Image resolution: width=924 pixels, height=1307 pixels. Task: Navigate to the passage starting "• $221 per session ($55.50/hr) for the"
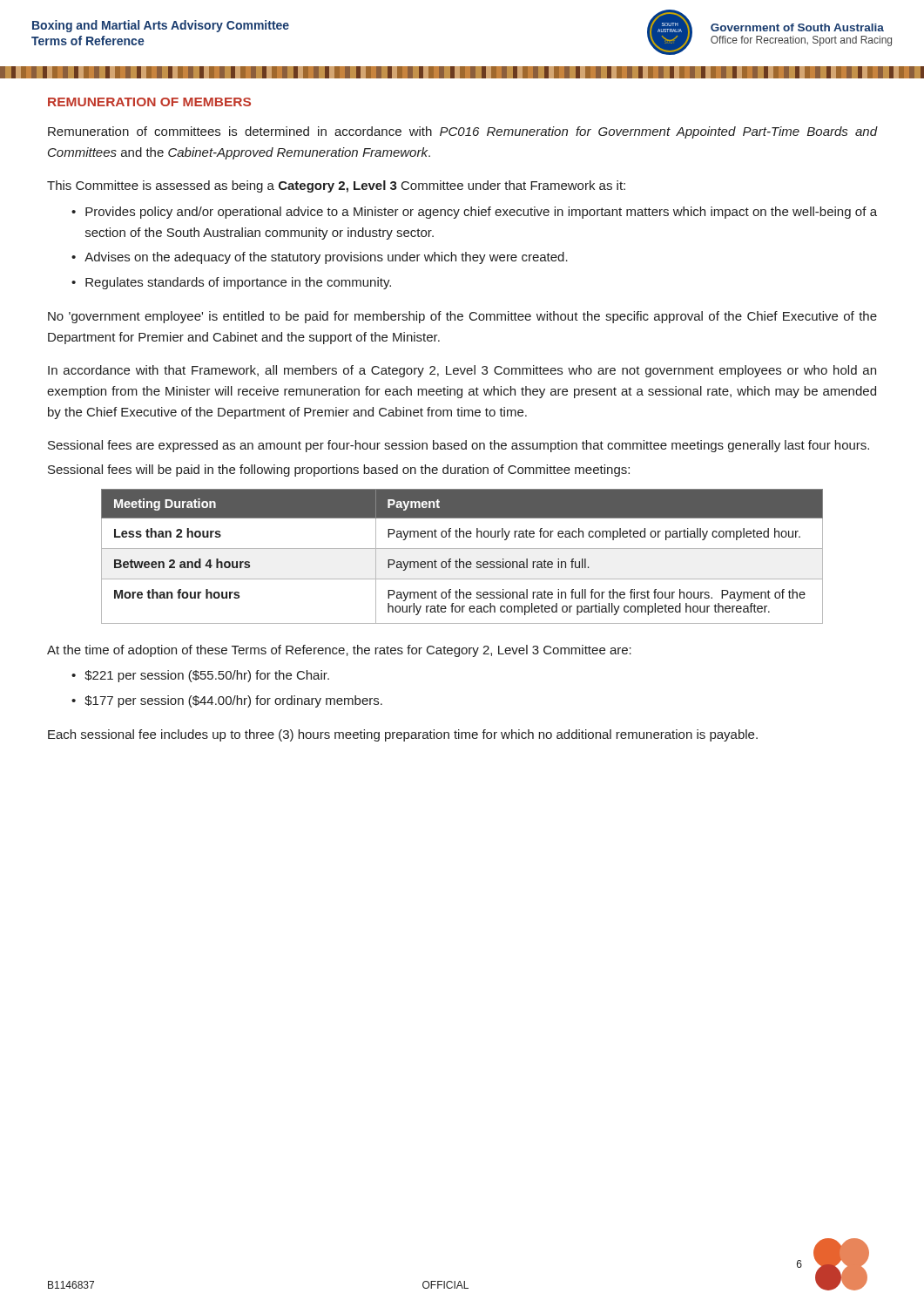tap(201, 675)
